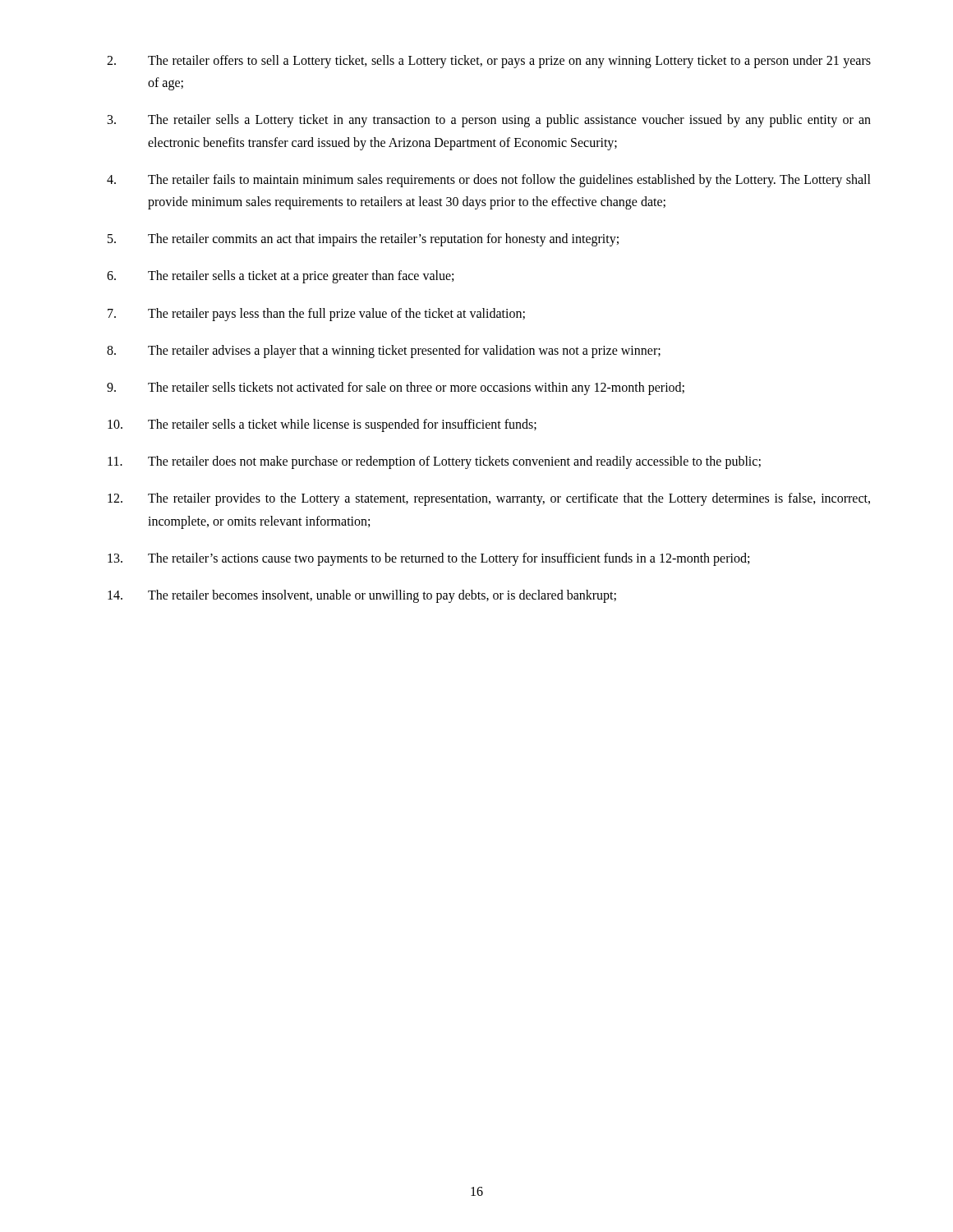Where is the passage that starts "14. The retailer becomes insolvent, unable"?

[489, 595]
